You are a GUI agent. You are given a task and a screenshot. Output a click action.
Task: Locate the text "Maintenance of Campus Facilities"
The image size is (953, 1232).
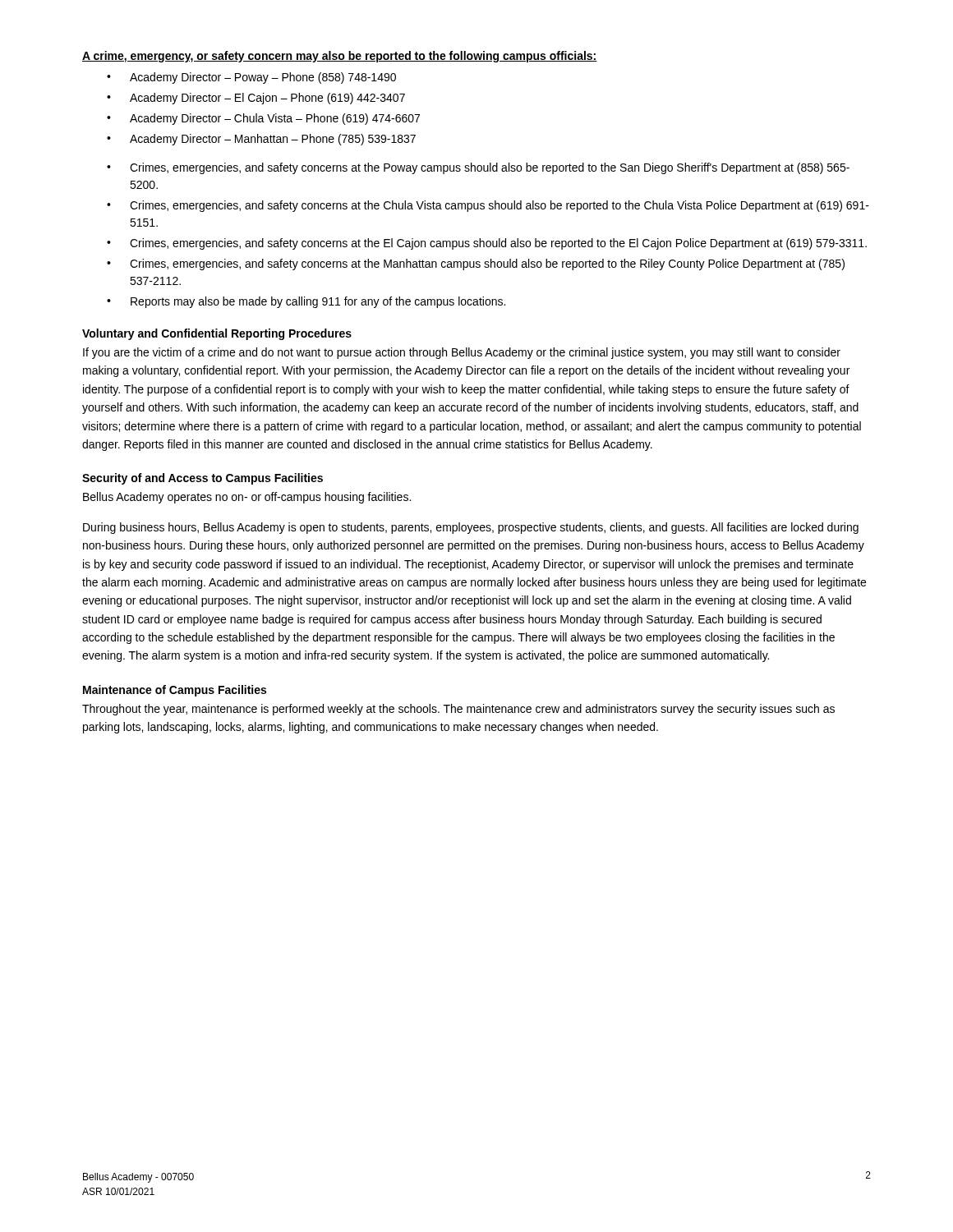tap(174, 690)
